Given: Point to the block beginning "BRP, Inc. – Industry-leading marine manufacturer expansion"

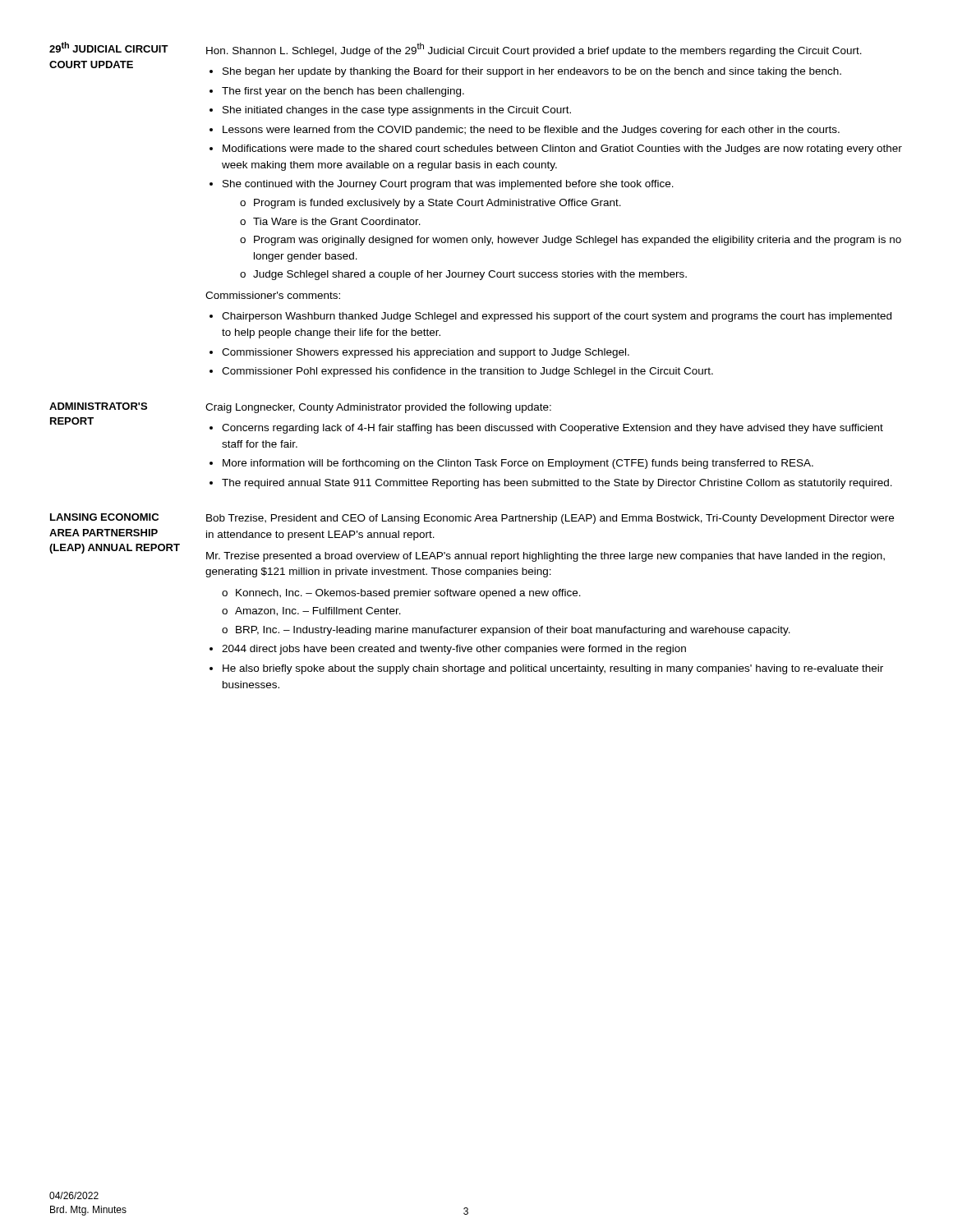Looking at the screenshot, I should pos(513,629).
